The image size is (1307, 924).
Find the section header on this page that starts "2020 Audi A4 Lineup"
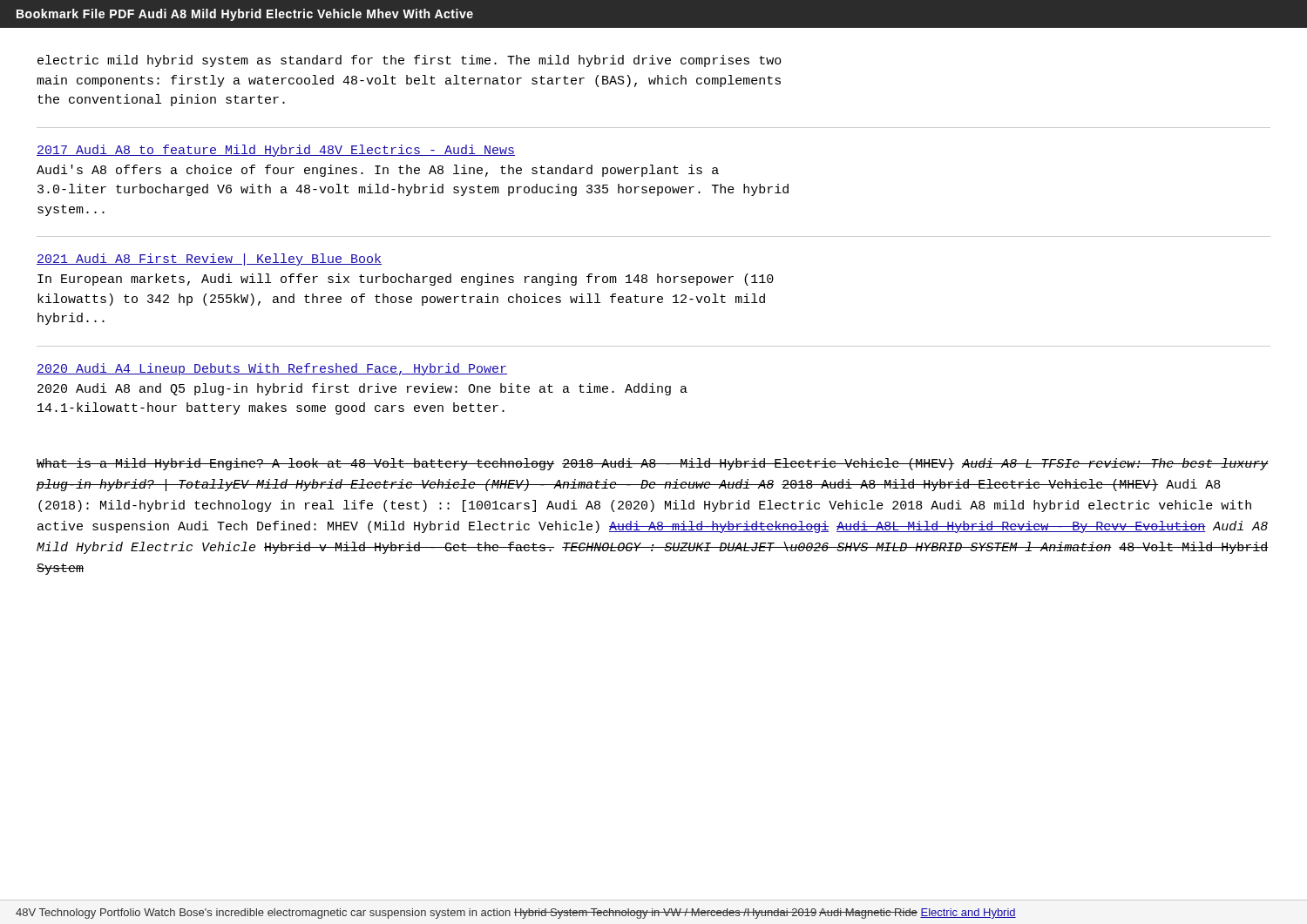coord(272,369)
